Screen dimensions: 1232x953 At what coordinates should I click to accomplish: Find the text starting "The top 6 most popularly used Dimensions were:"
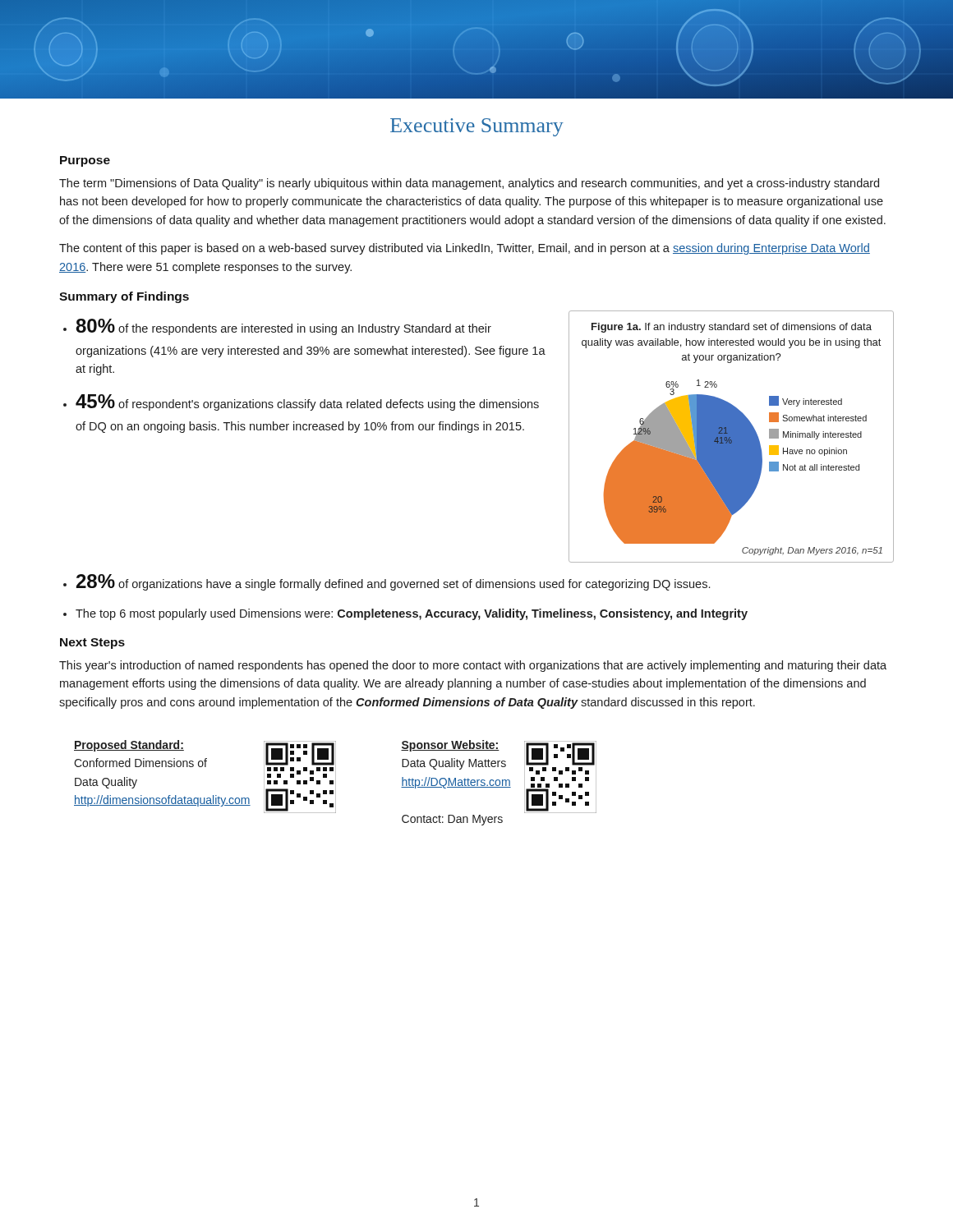[412, 614]
